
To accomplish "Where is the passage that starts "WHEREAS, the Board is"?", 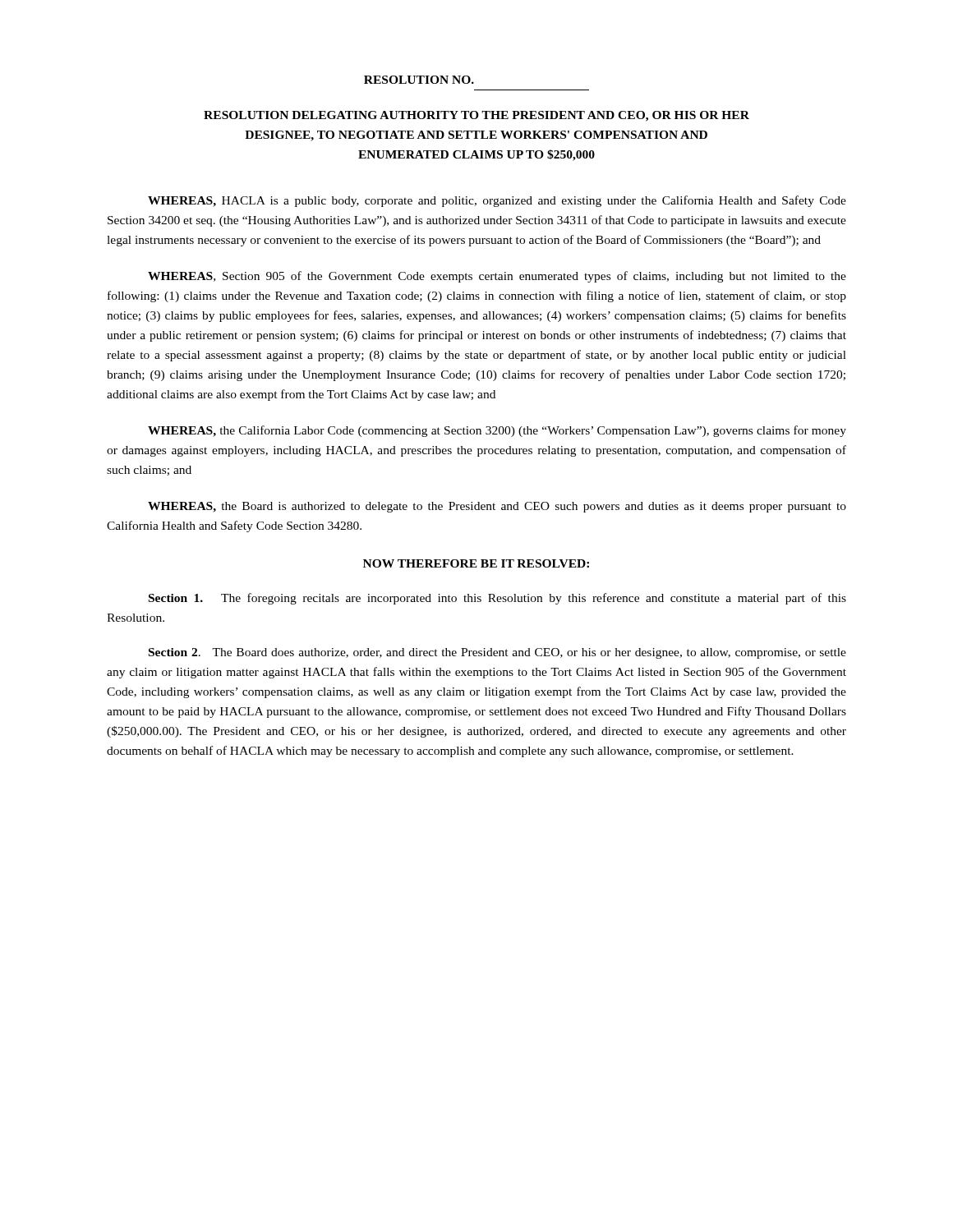I will [476, 516].
